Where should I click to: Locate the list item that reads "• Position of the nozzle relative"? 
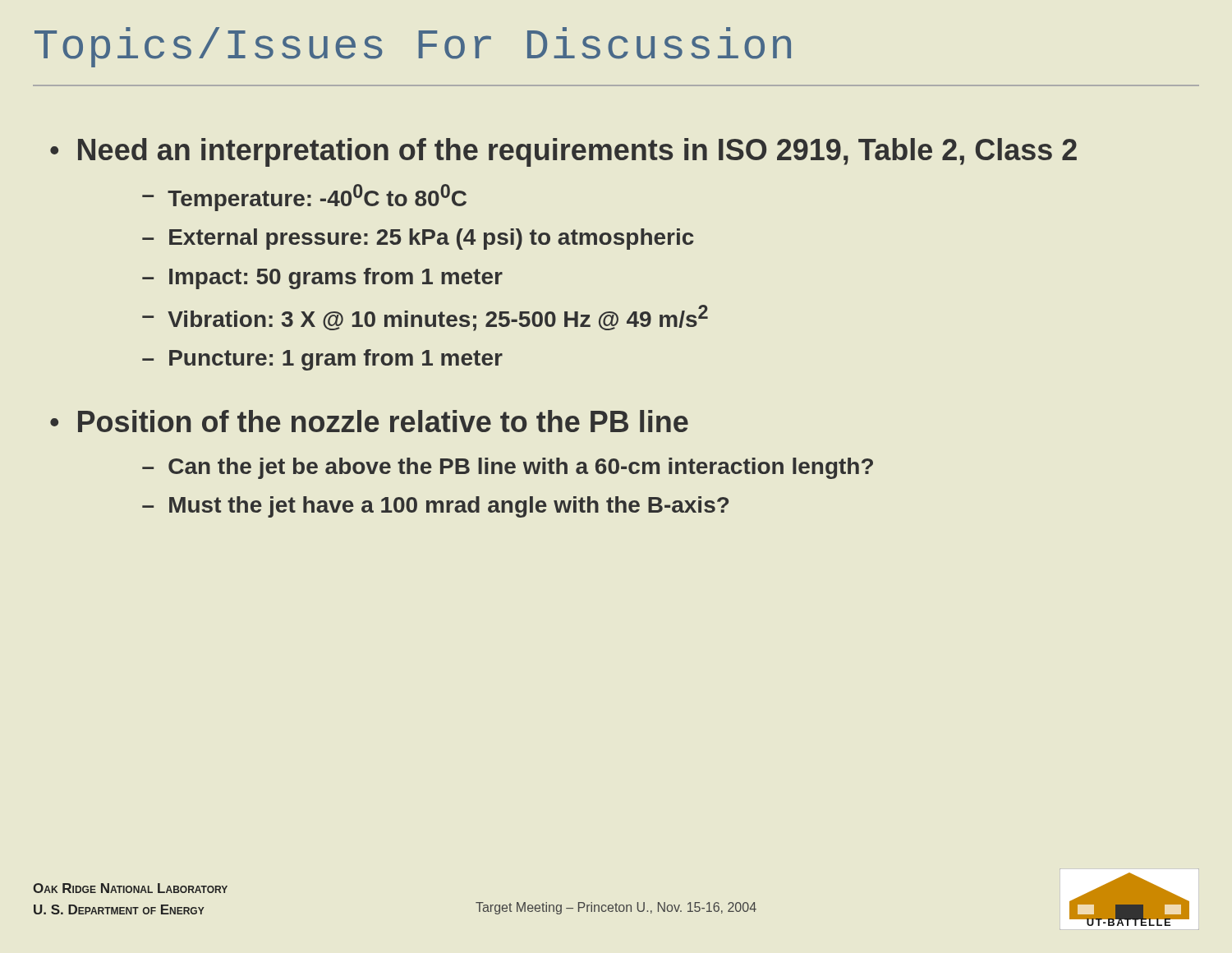tap(462, 466)
